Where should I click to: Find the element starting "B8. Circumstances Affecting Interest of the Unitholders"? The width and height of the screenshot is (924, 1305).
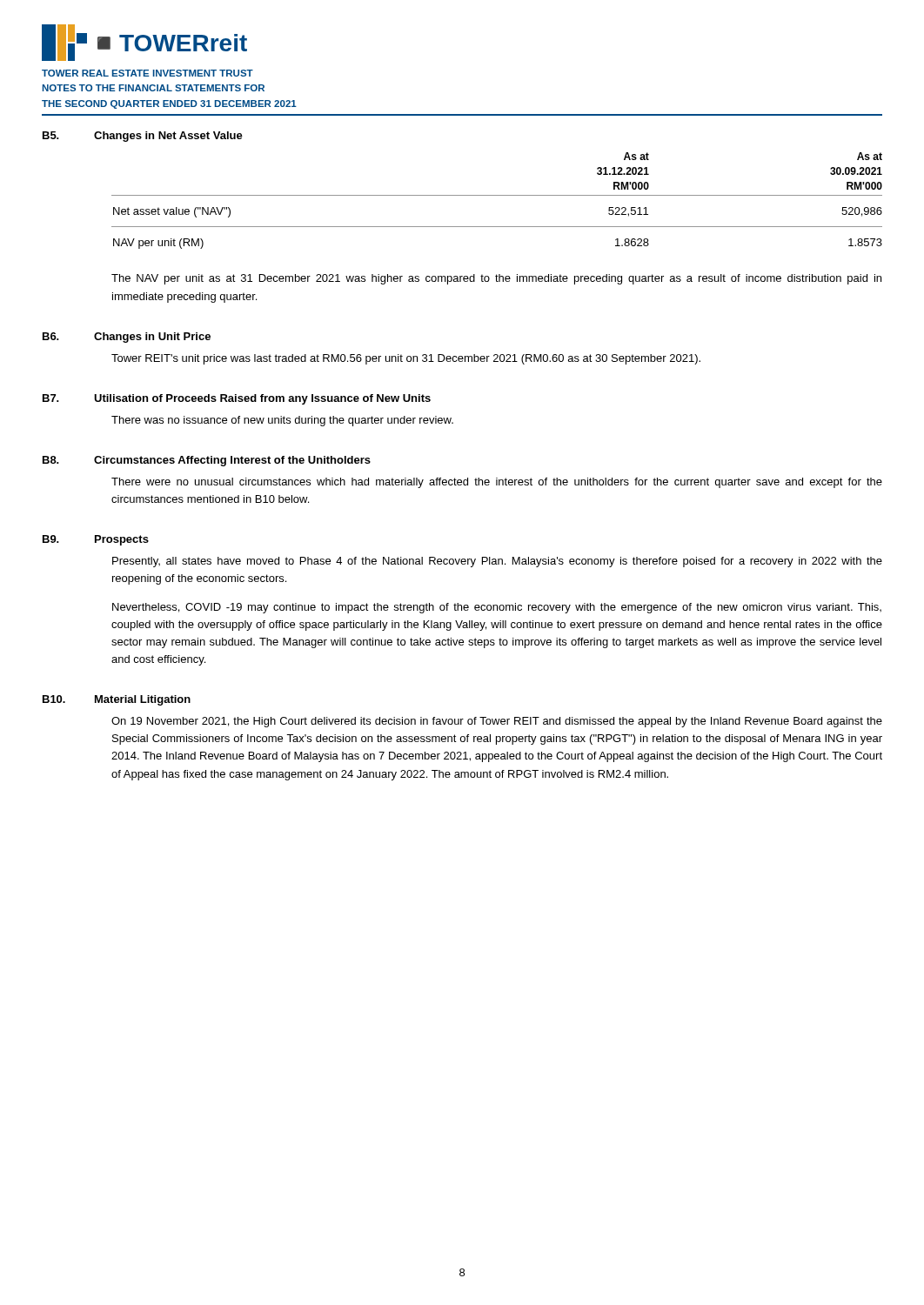pos(206,460)
